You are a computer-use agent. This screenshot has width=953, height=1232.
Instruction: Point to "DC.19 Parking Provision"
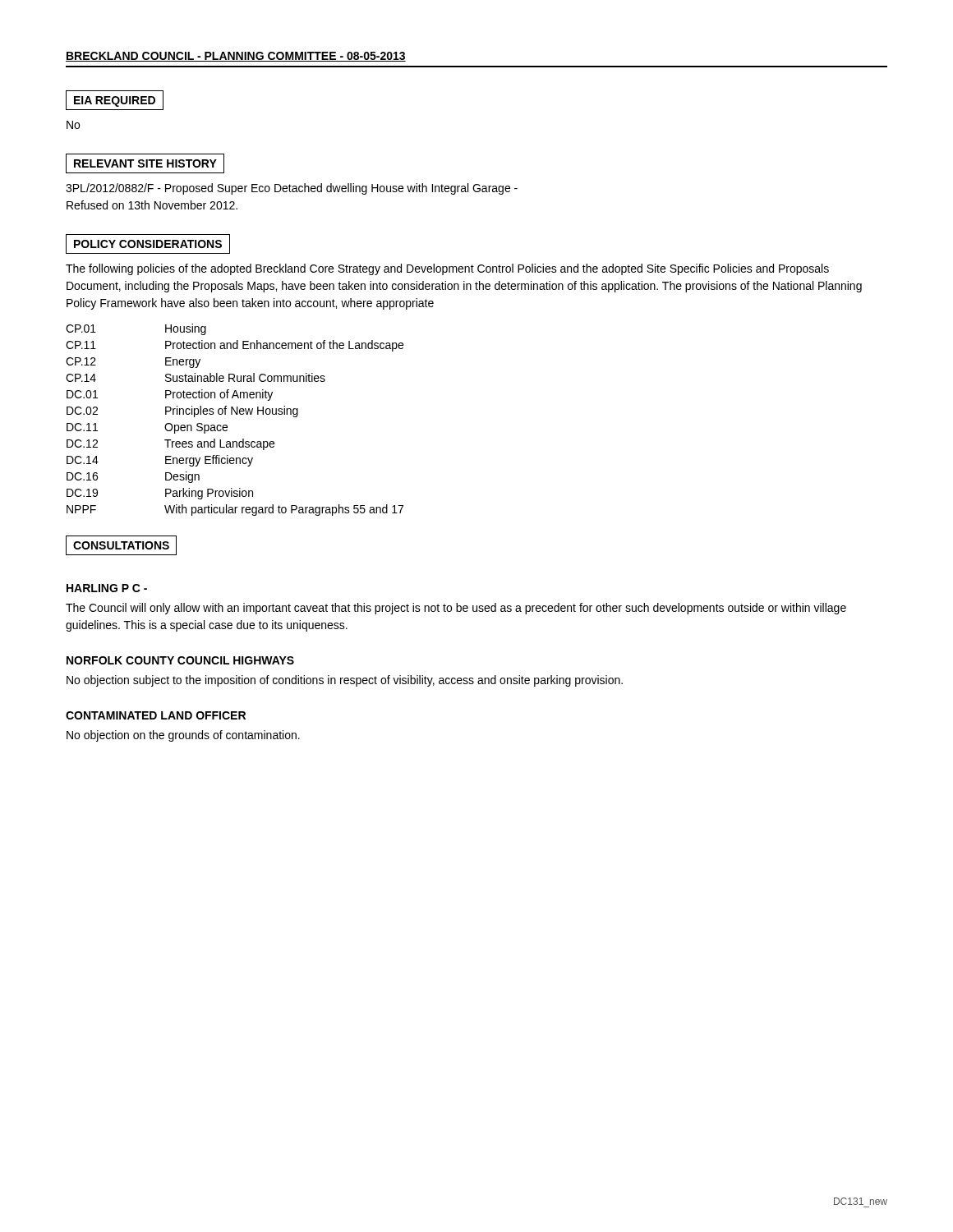[88, 493]
